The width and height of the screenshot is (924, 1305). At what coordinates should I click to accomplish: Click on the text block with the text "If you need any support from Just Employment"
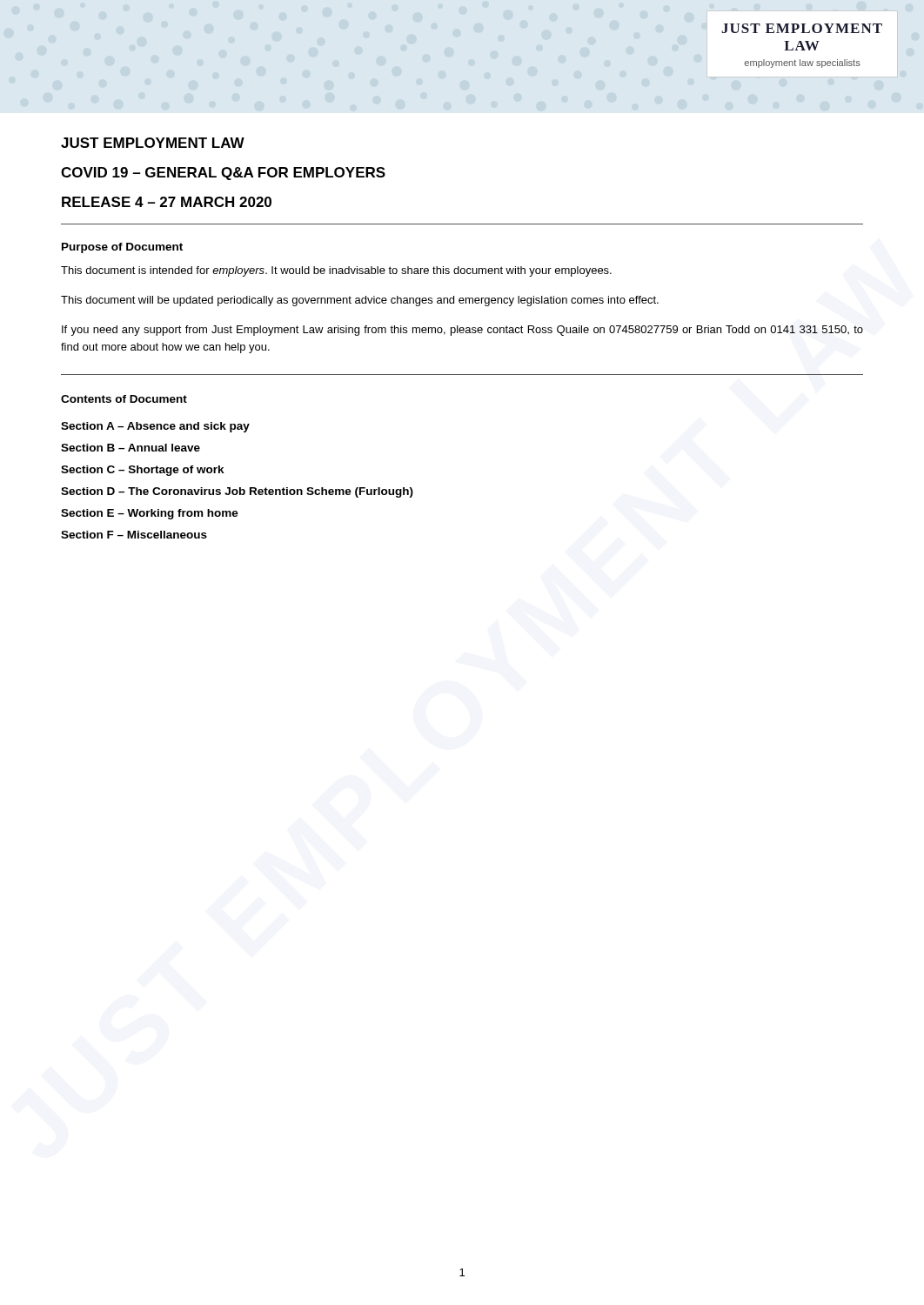coord(462,338)
